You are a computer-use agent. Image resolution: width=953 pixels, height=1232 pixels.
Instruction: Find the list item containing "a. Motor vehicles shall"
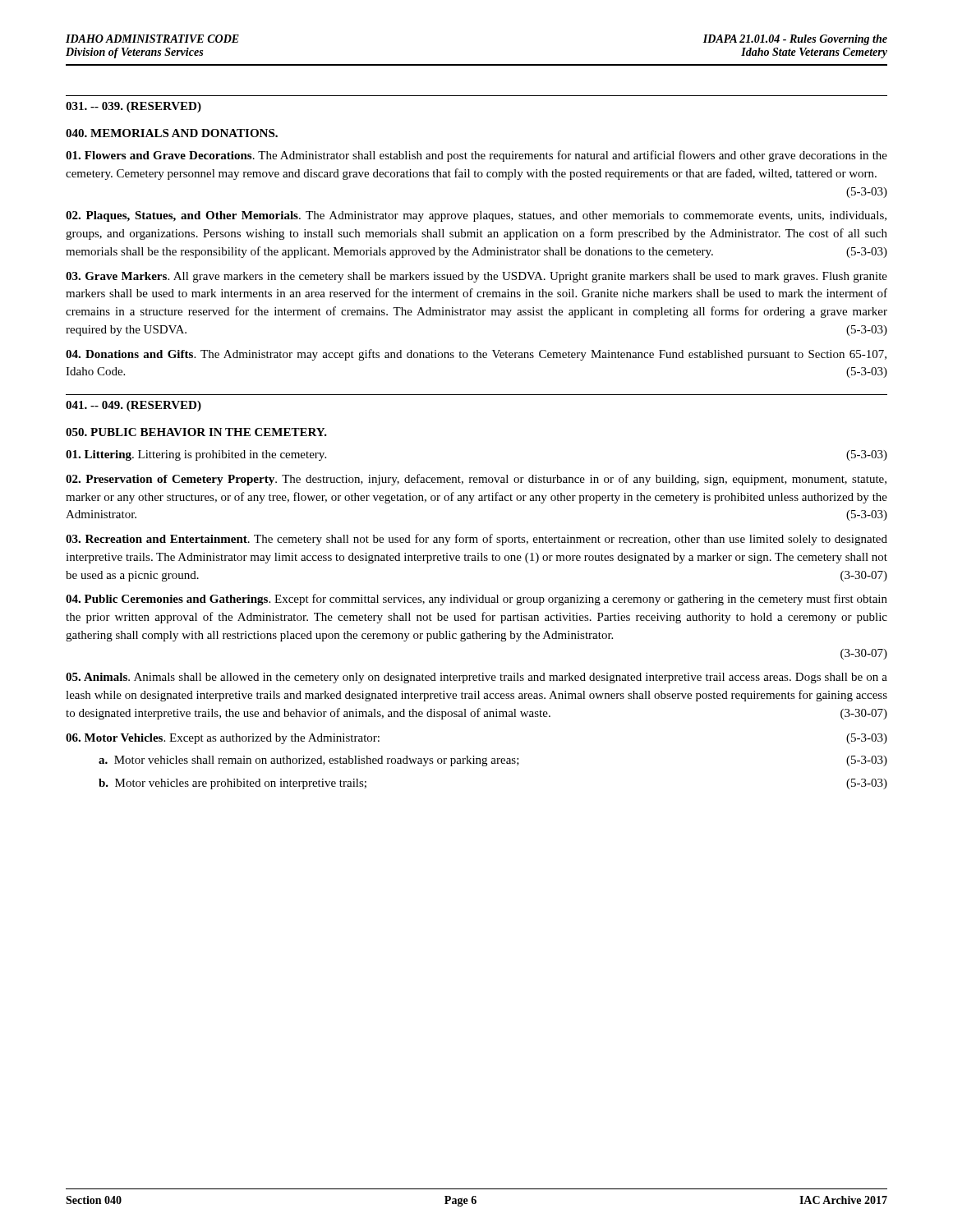pos(493,761)
